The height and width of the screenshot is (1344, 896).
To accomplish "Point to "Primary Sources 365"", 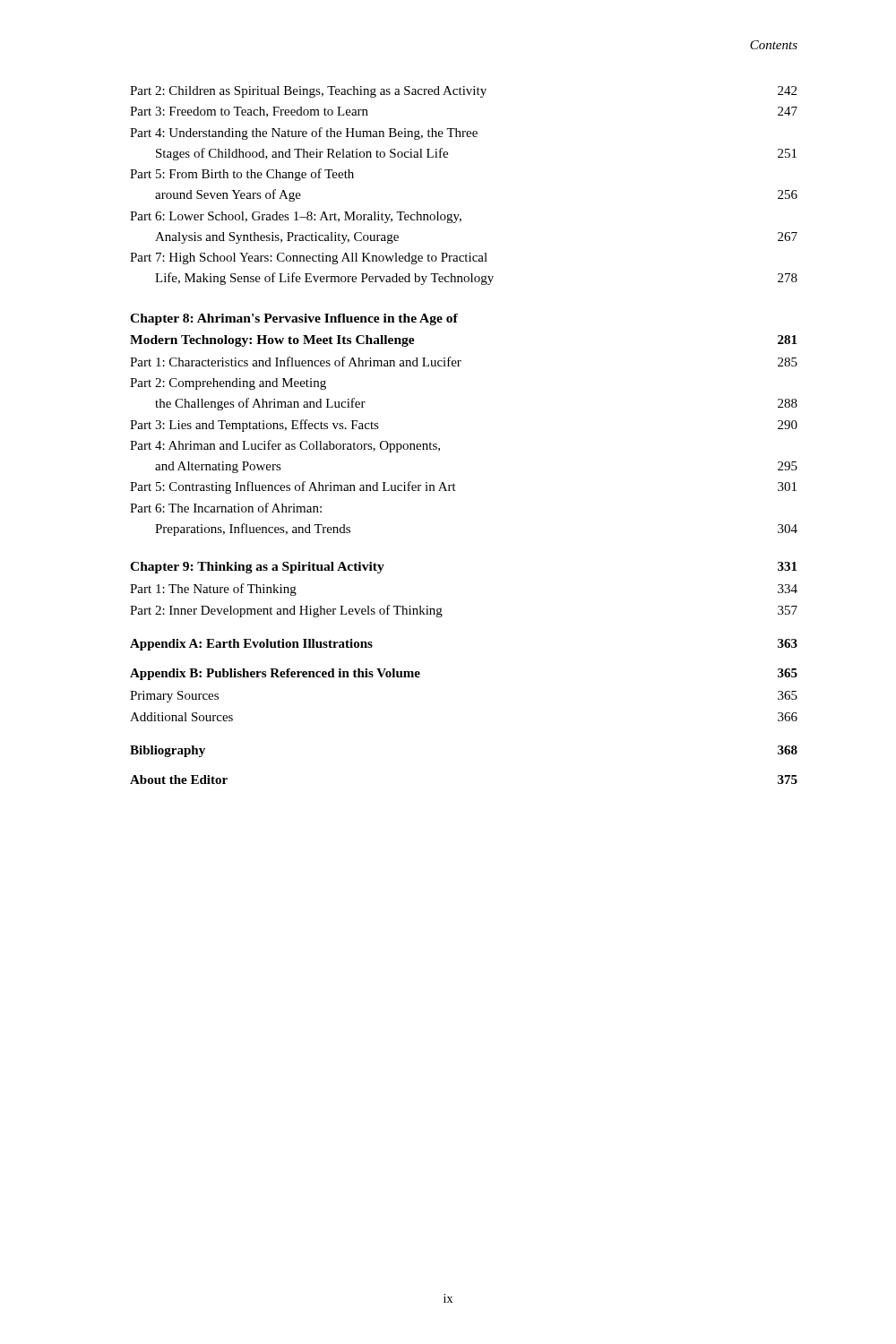I will (x=181, y=696).
